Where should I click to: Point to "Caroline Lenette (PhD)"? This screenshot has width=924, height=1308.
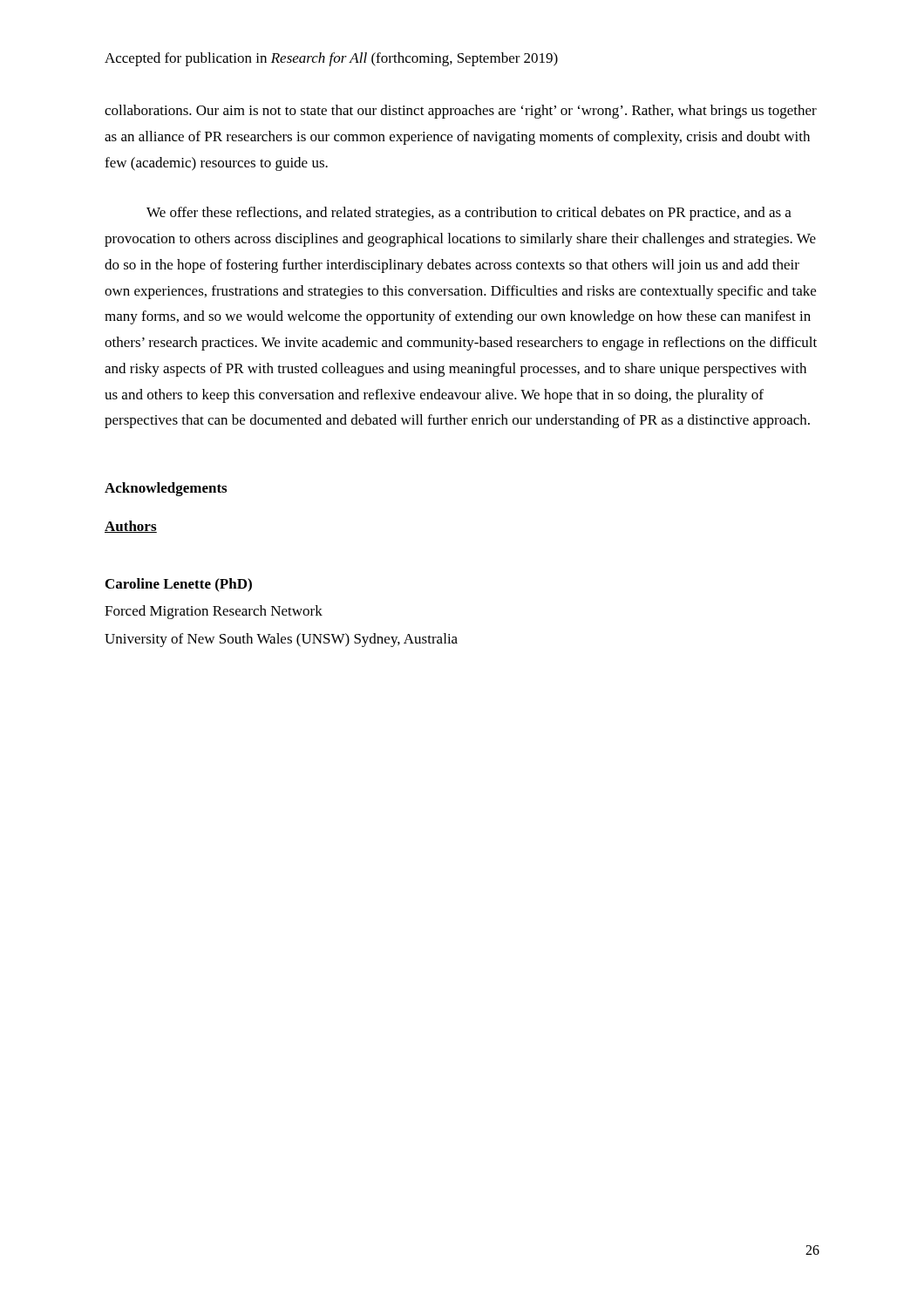point(179,583)
